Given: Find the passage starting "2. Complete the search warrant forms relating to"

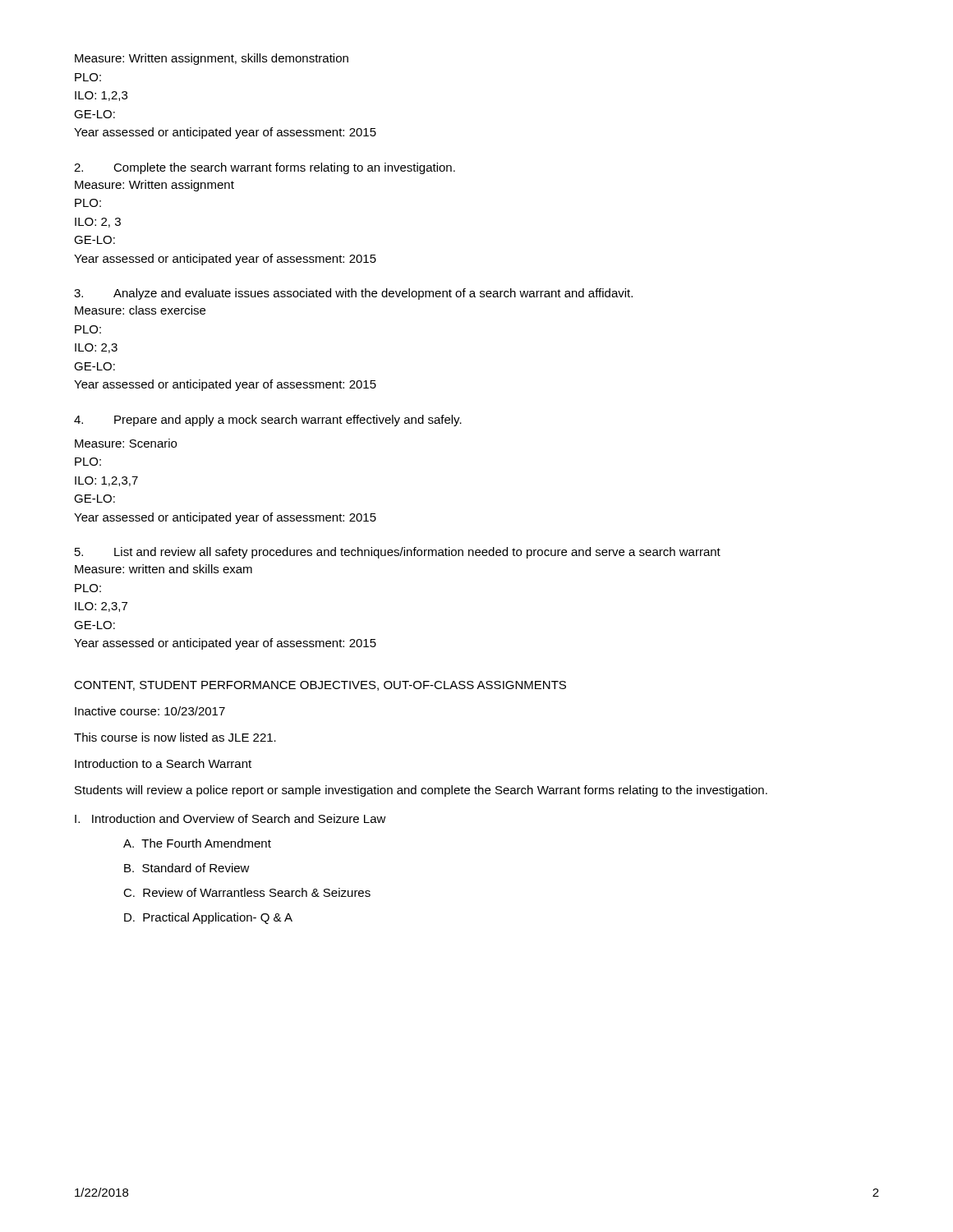Looking at the screenshot, I should tap(265, 168).
